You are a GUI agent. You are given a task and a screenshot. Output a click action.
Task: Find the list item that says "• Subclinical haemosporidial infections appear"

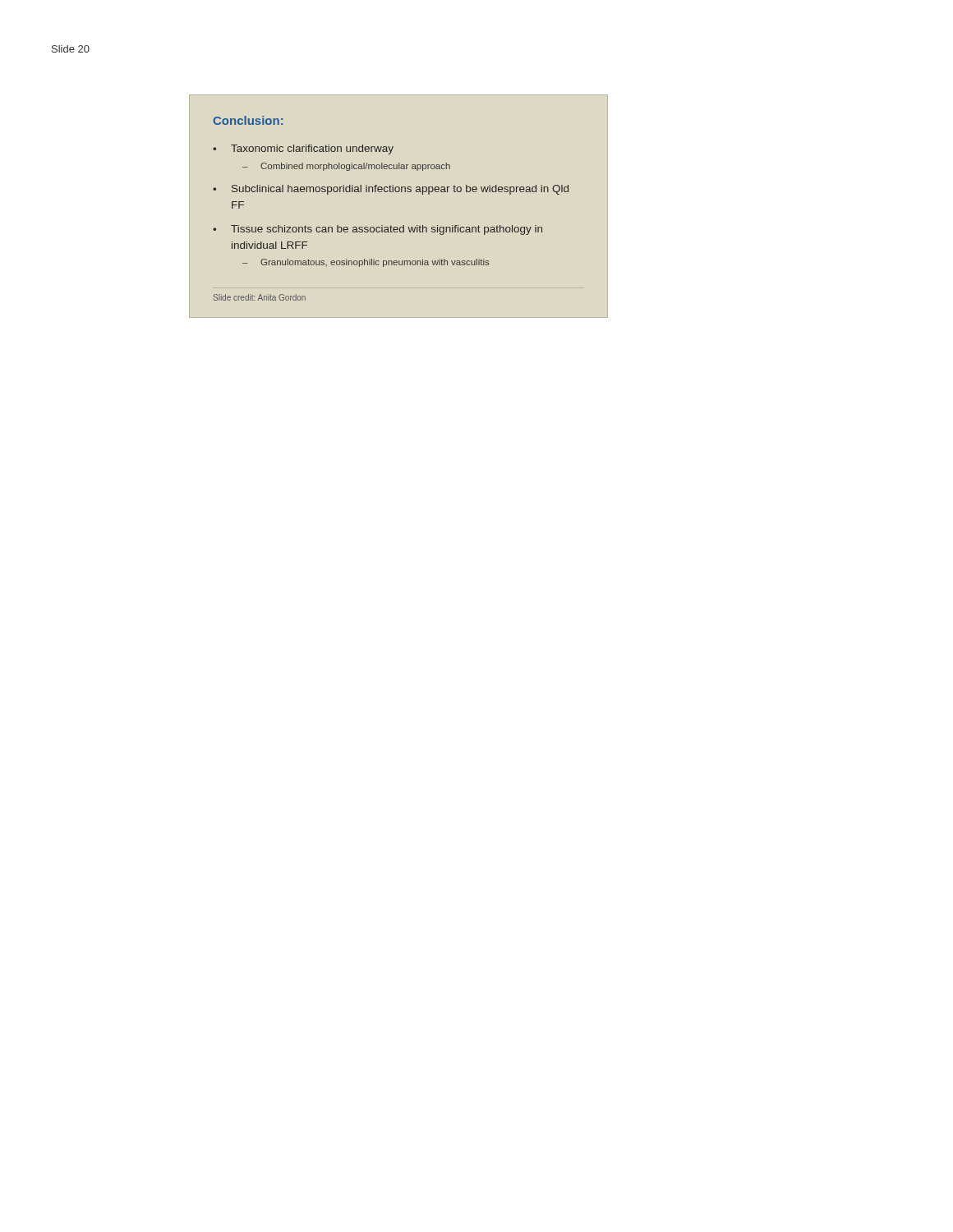[398, 197]
